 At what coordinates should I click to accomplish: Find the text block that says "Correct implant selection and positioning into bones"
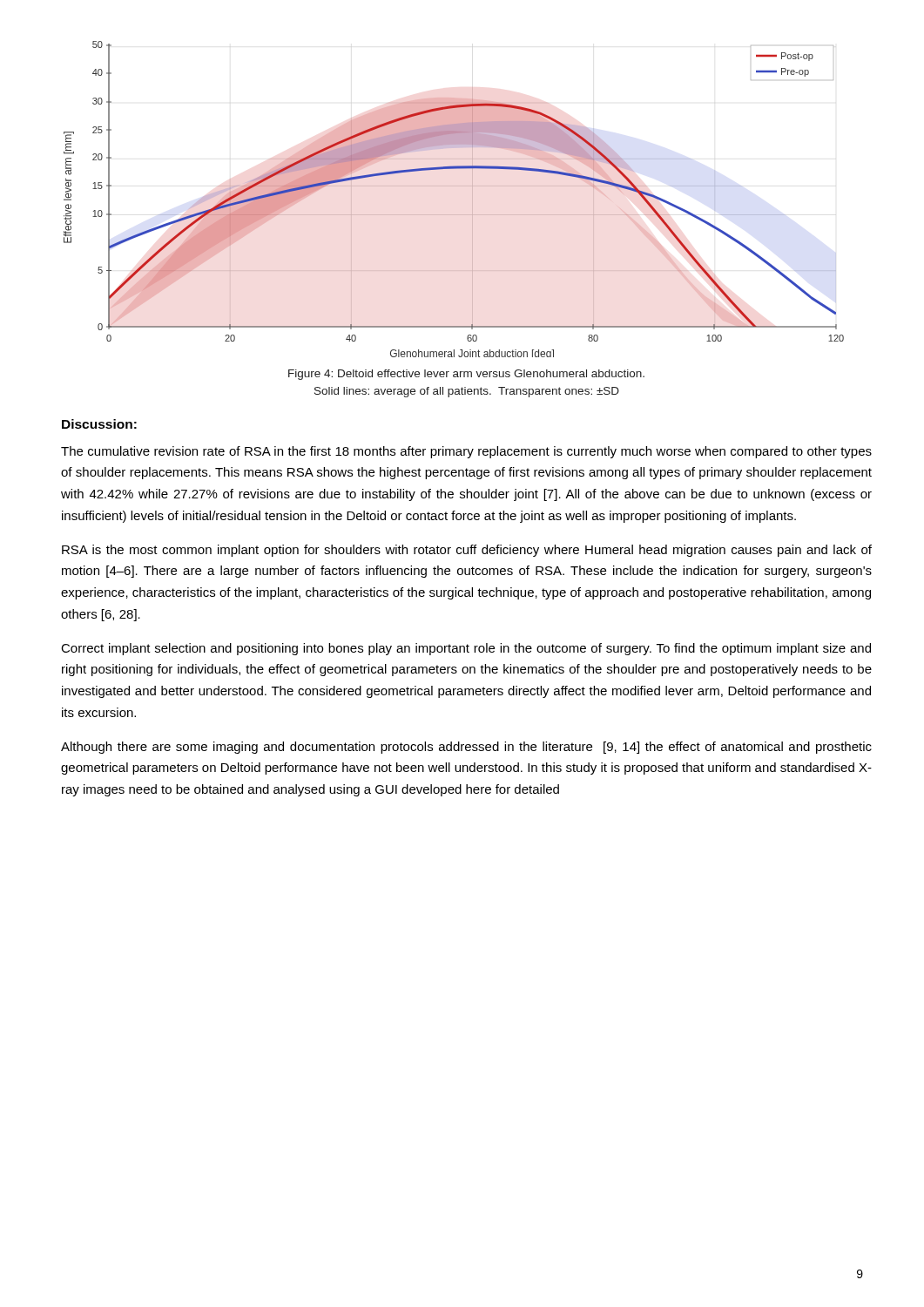466,680
